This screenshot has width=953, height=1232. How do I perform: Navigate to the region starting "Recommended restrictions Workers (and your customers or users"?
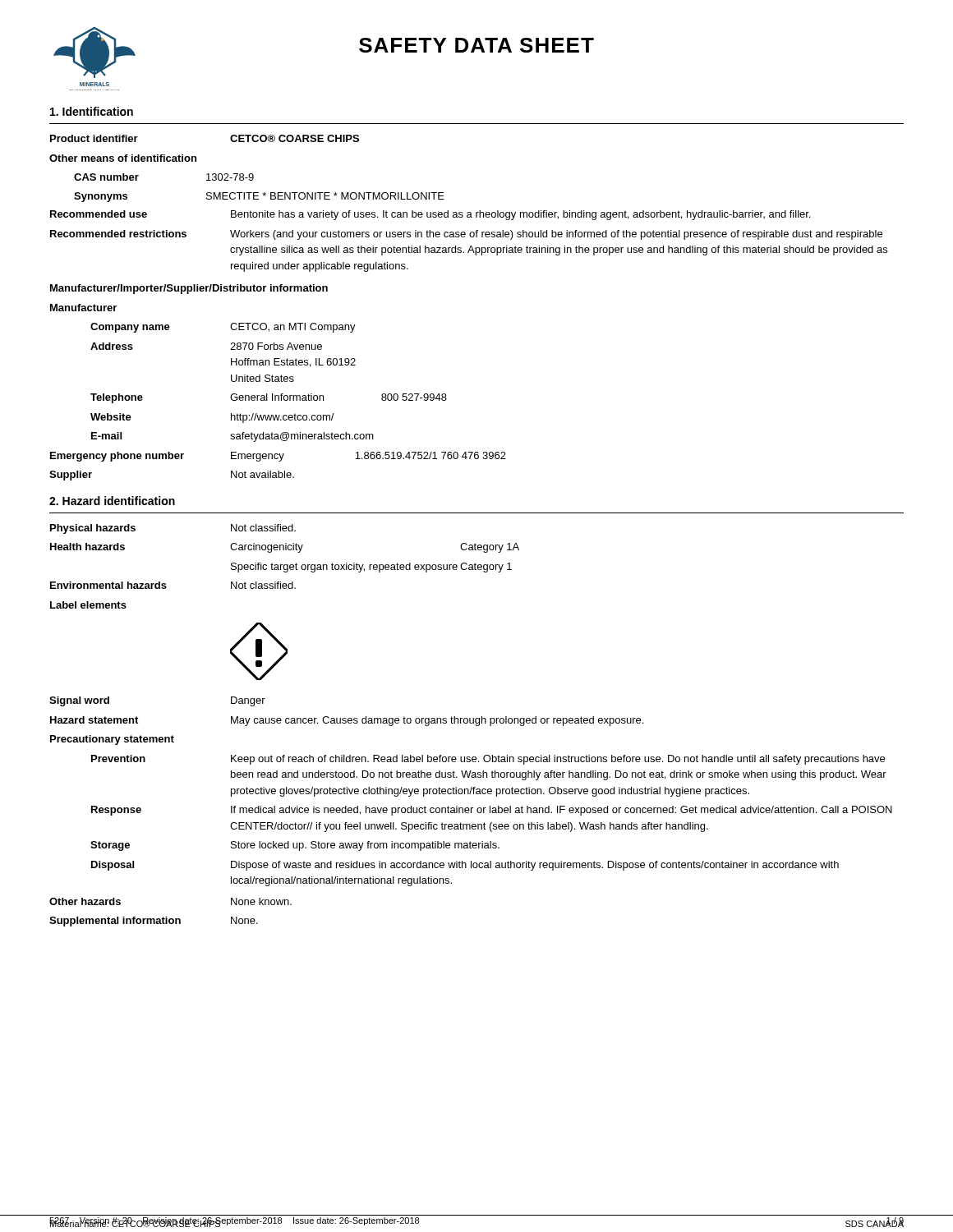click(476, 249)
